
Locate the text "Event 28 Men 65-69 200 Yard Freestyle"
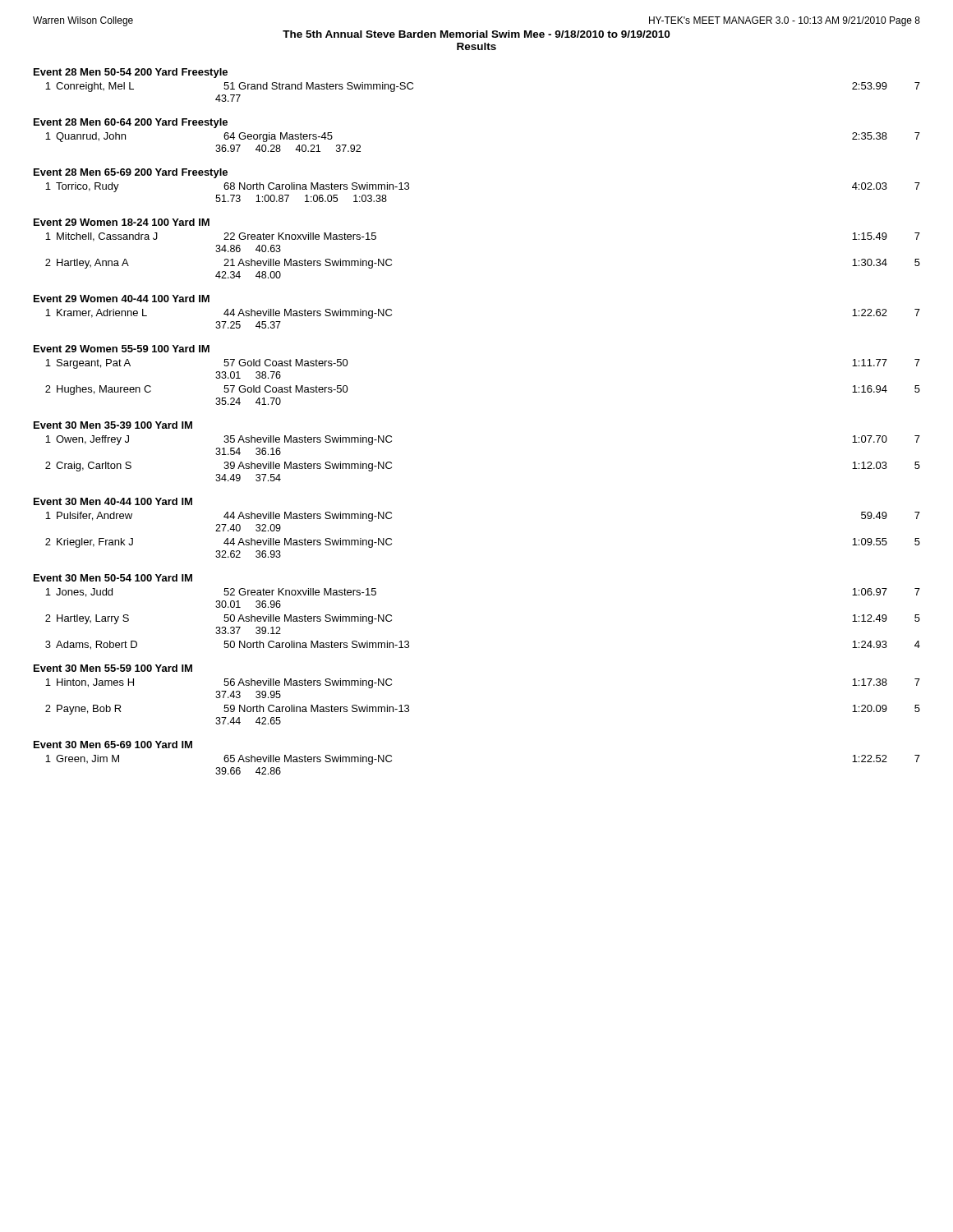tap(130, 172)
